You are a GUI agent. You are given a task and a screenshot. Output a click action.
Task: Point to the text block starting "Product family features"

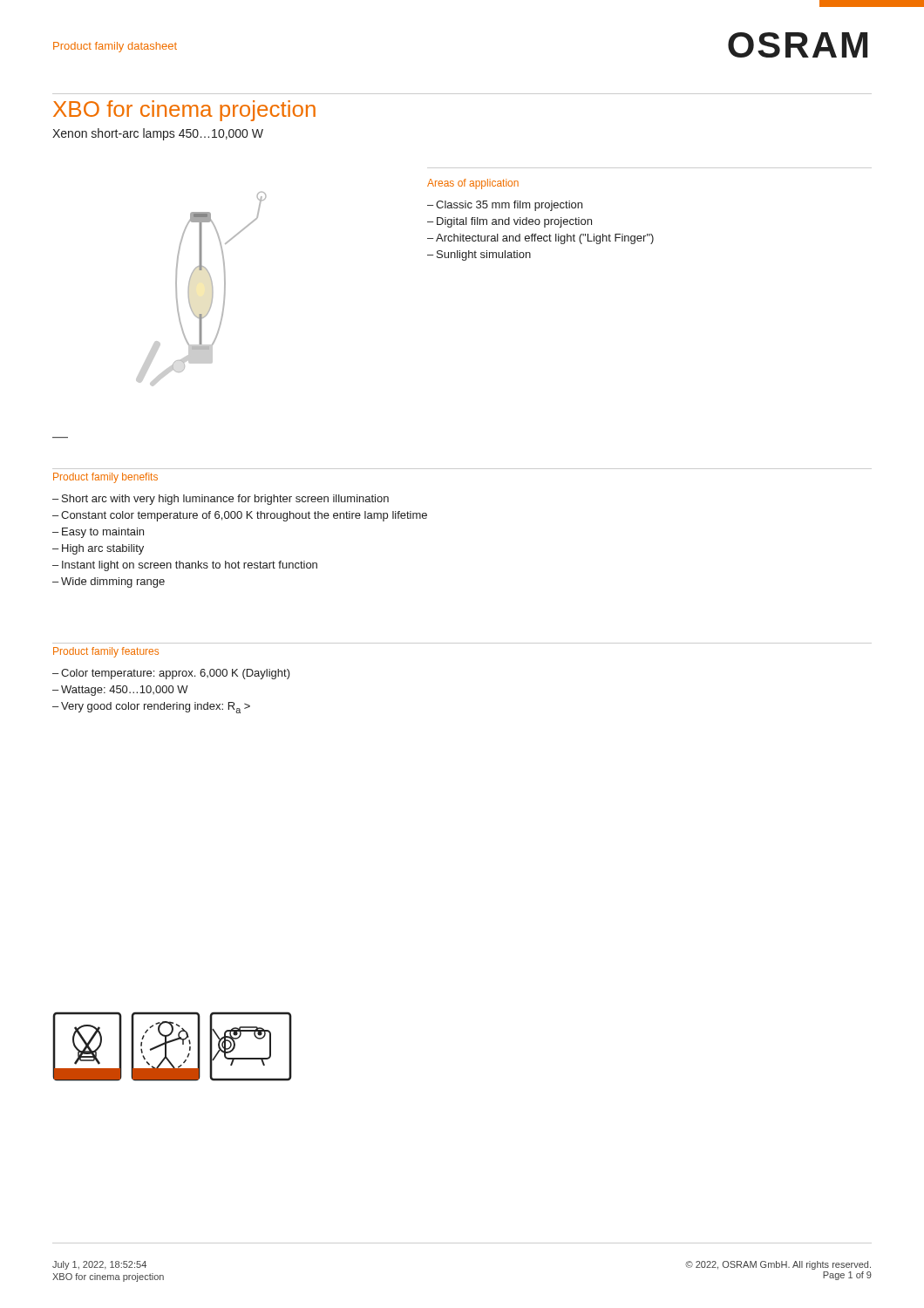tap(106, 651)
